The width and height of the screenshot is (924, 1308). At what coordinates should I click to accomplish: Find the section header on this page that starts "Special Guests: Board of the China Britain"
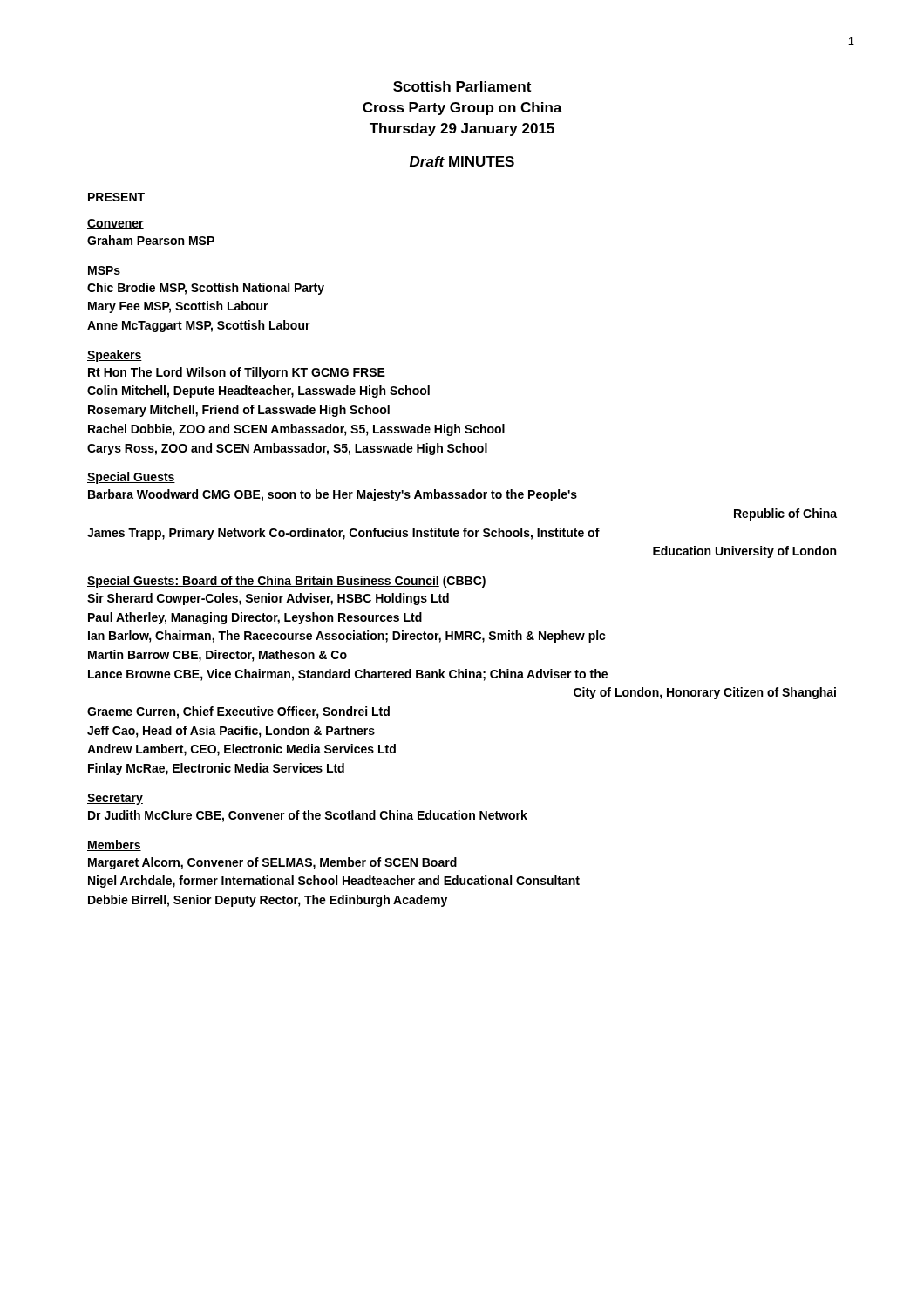point(287,581)
